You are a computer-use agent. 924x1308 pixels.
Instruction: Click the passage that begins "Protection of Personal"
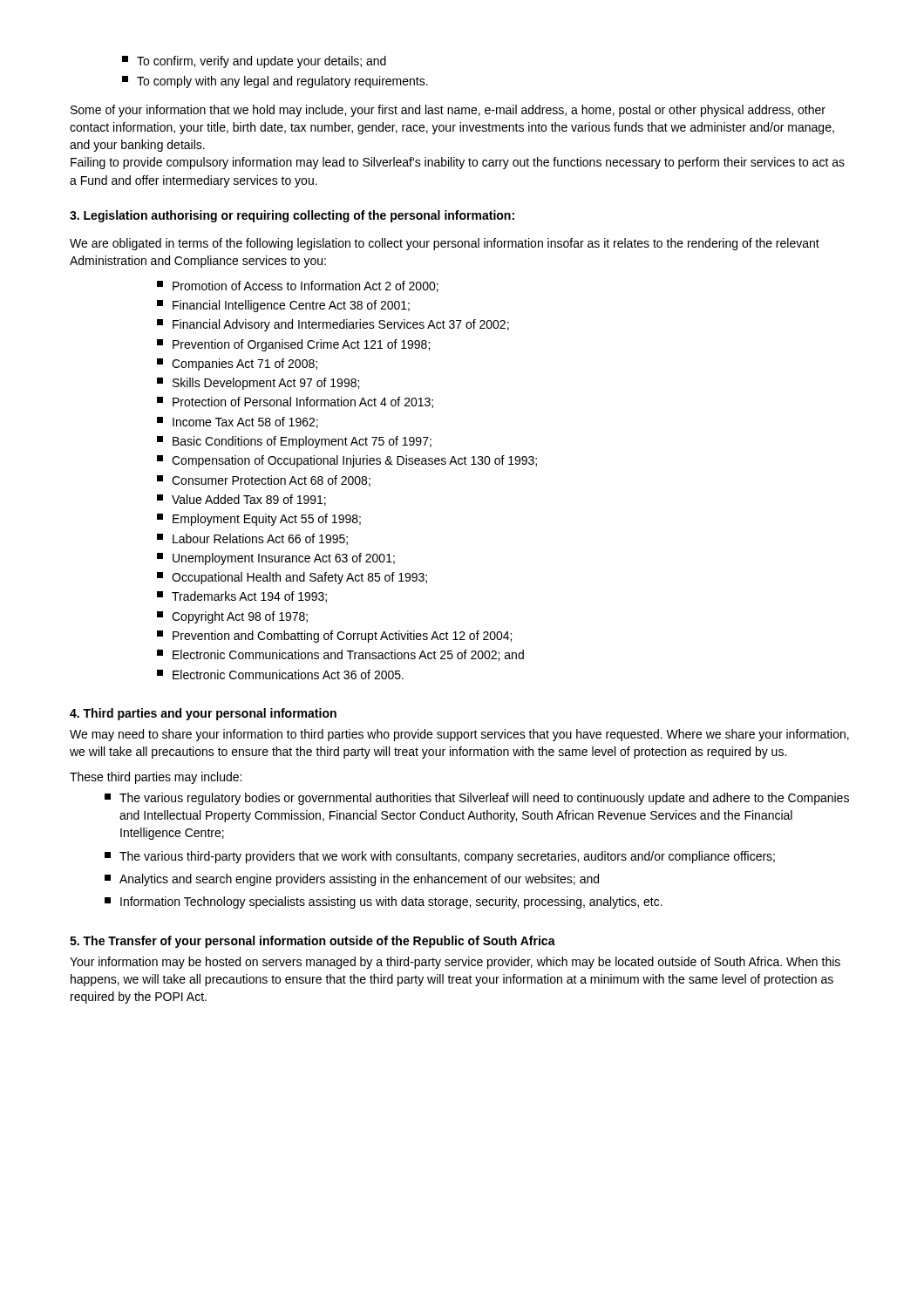click(x=296, y=403)
